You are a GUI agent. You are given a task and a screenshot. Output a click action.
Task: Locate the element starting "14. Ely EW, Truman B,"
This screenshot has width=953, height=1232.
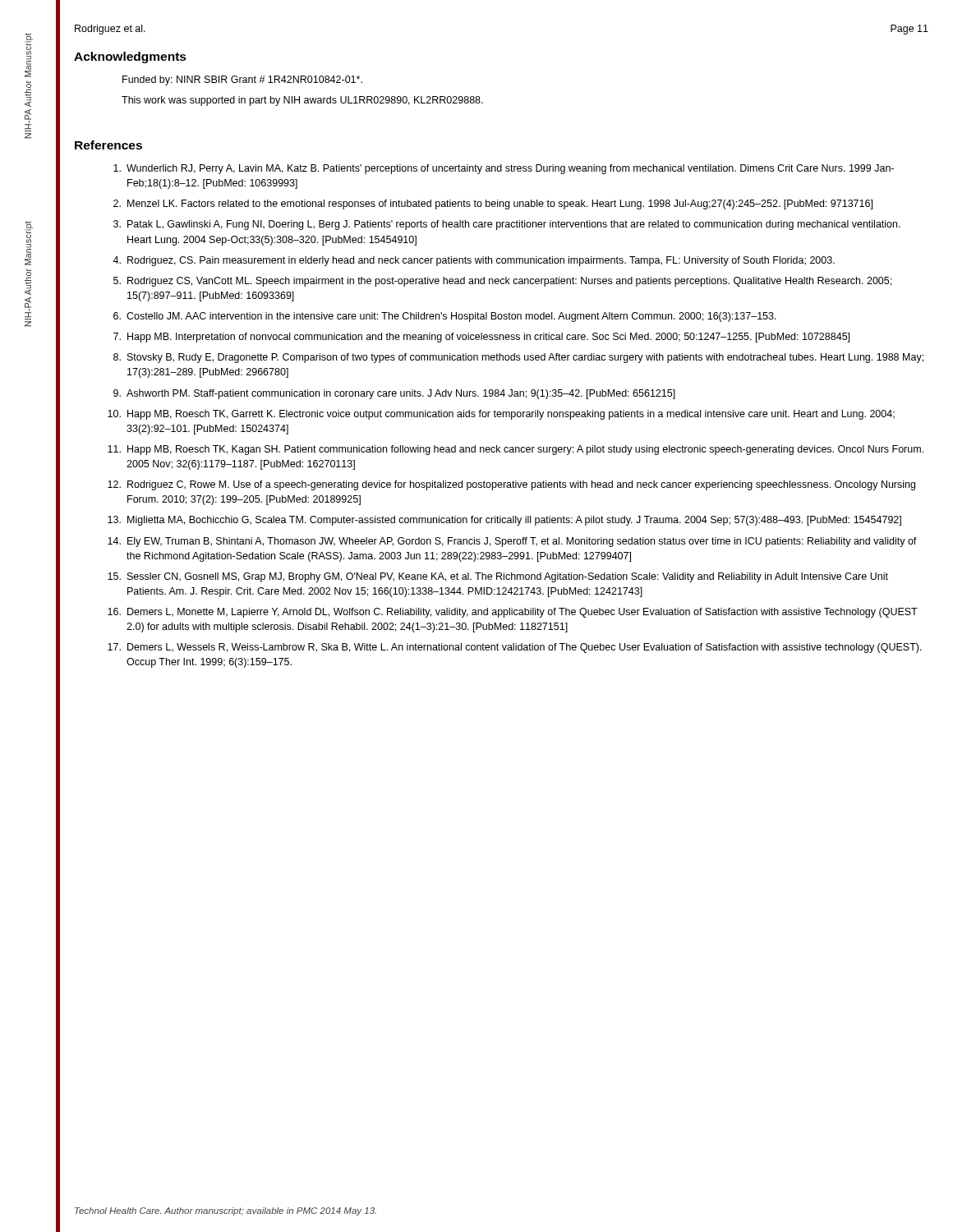501,548
